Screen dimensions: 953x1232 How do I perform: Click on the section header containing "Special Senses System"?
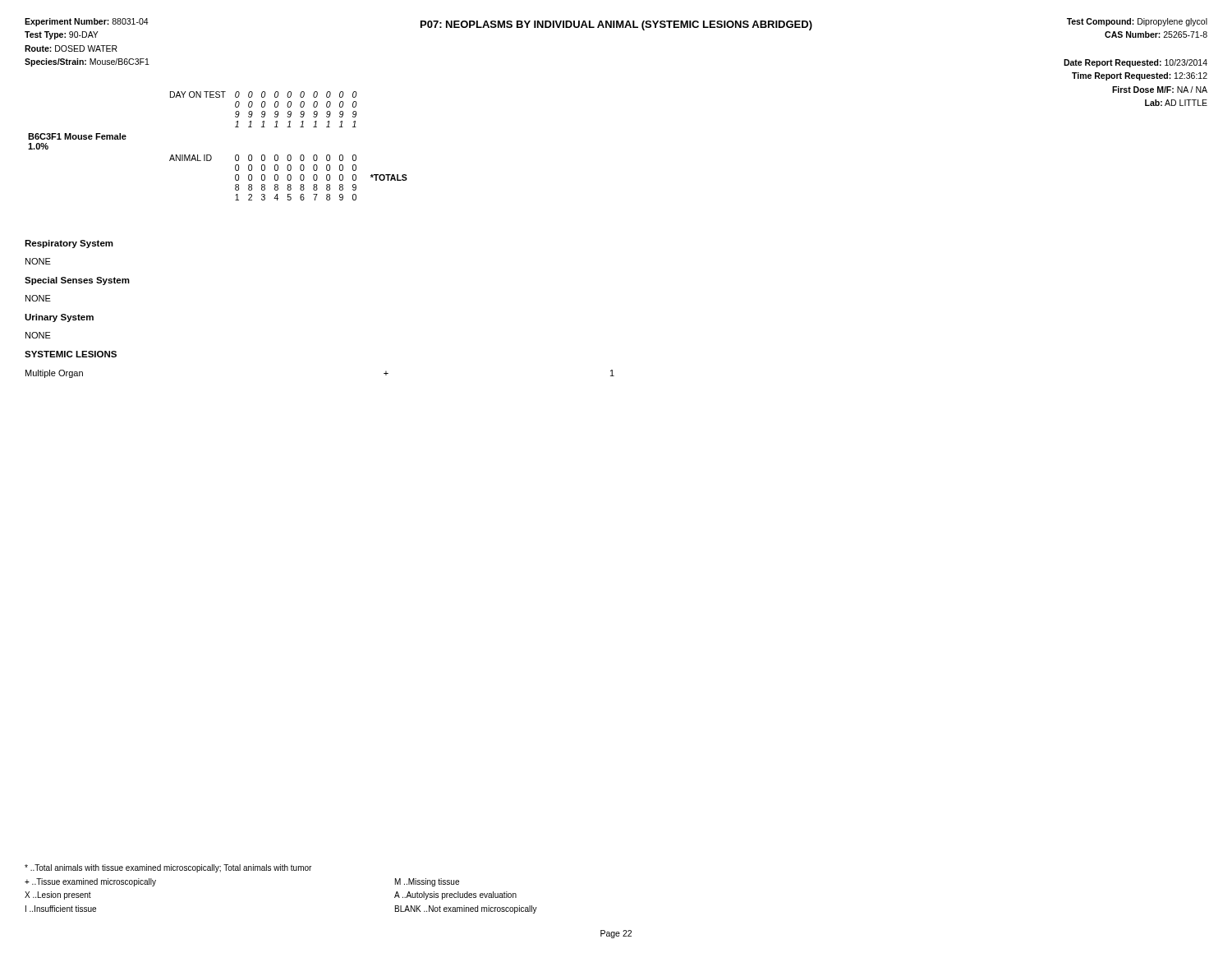click(x=77, y=280)
